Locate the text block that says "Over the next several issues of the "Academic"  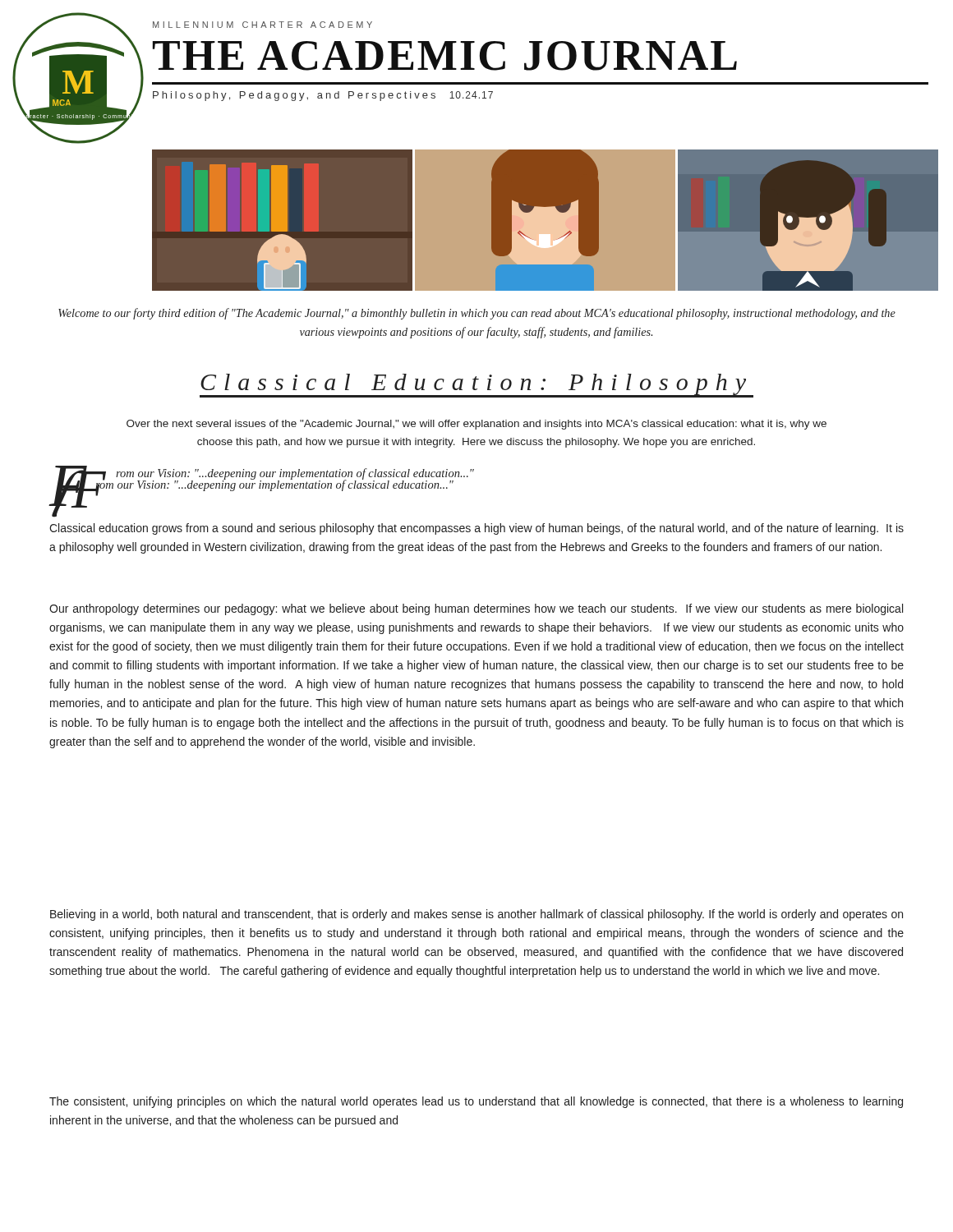tap(476, 432)
